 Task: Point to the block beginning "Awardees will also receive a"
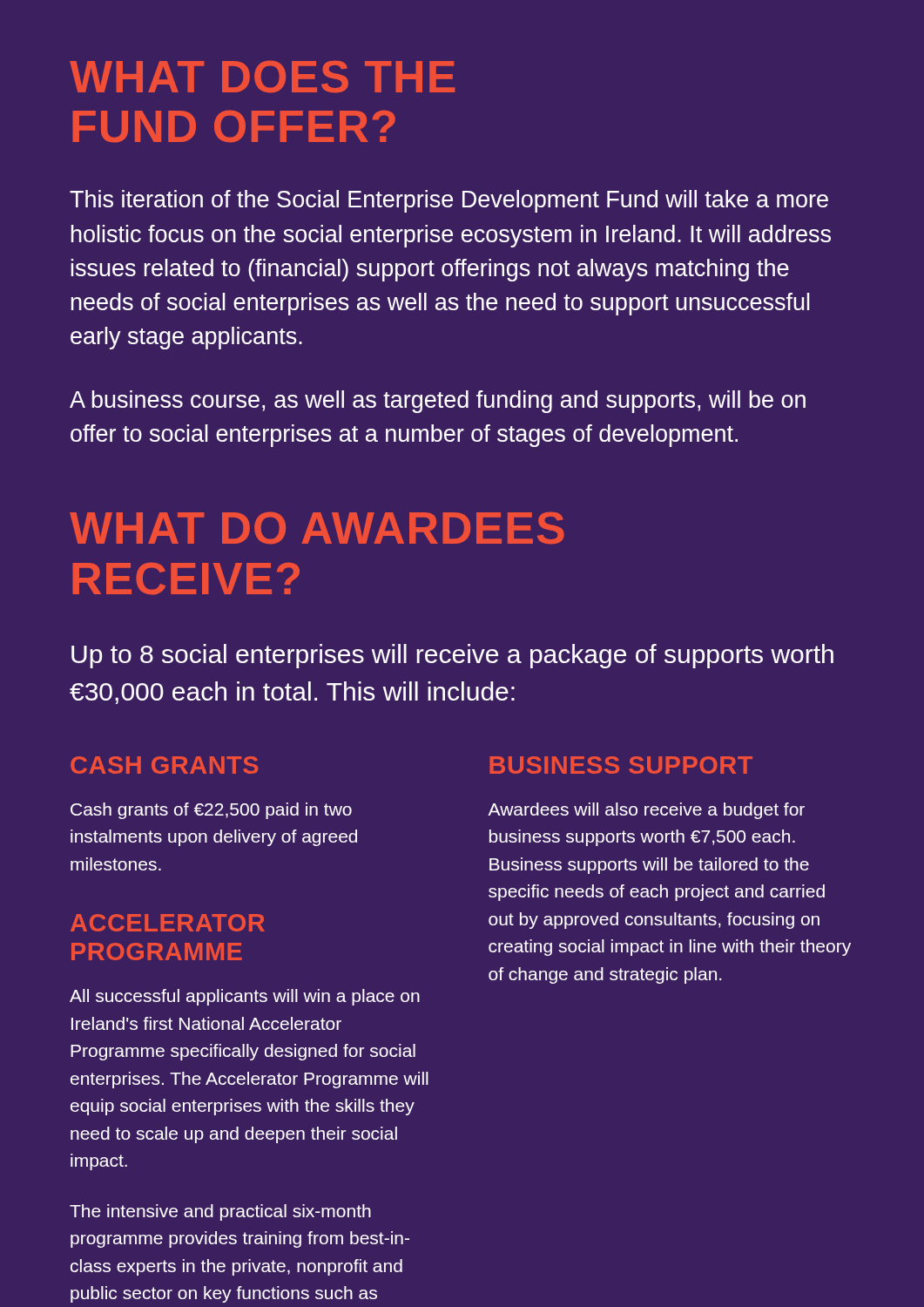click(x=671, y=891)
